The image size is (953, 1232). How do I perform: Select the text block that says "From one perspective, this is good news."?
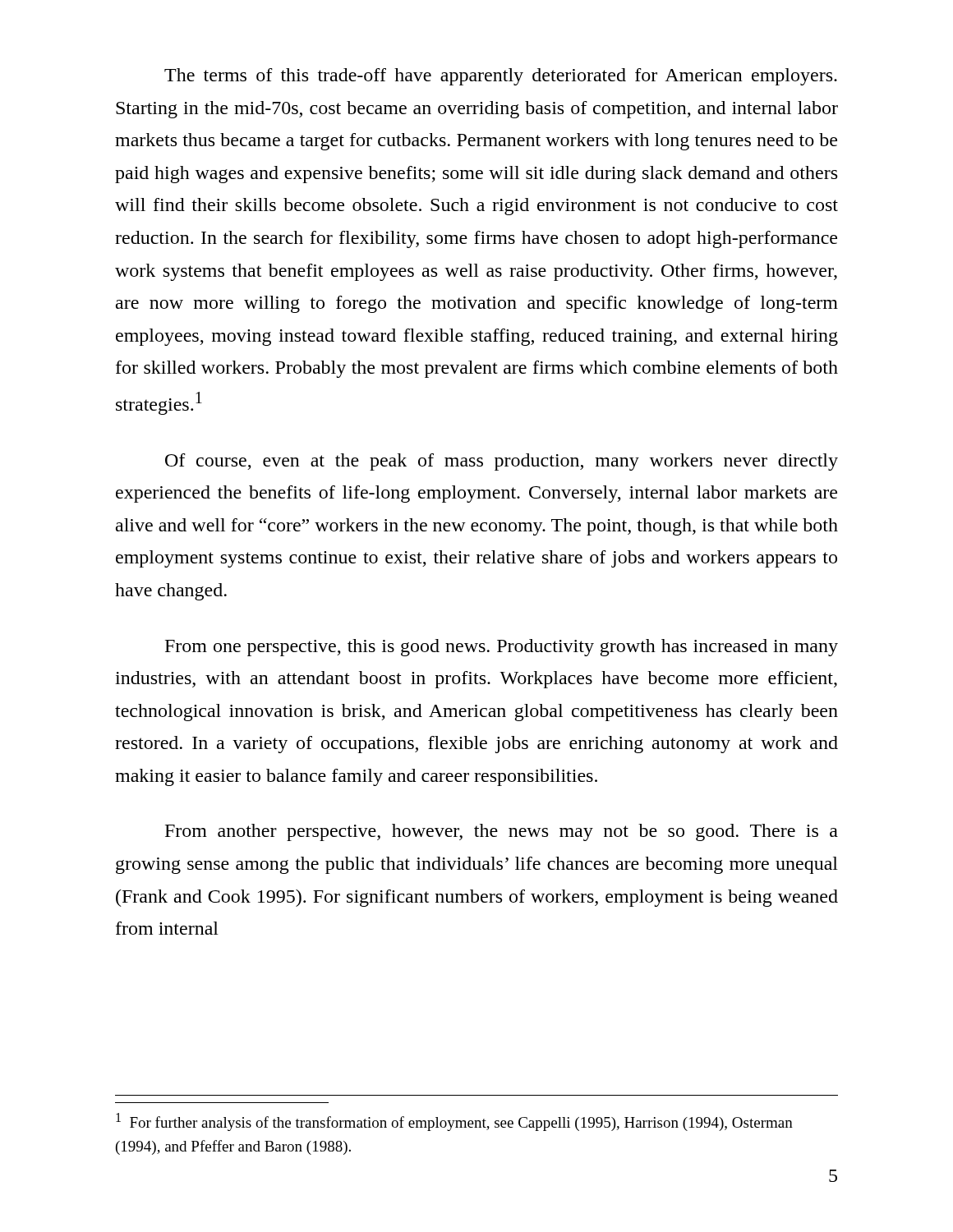point(476,711)
